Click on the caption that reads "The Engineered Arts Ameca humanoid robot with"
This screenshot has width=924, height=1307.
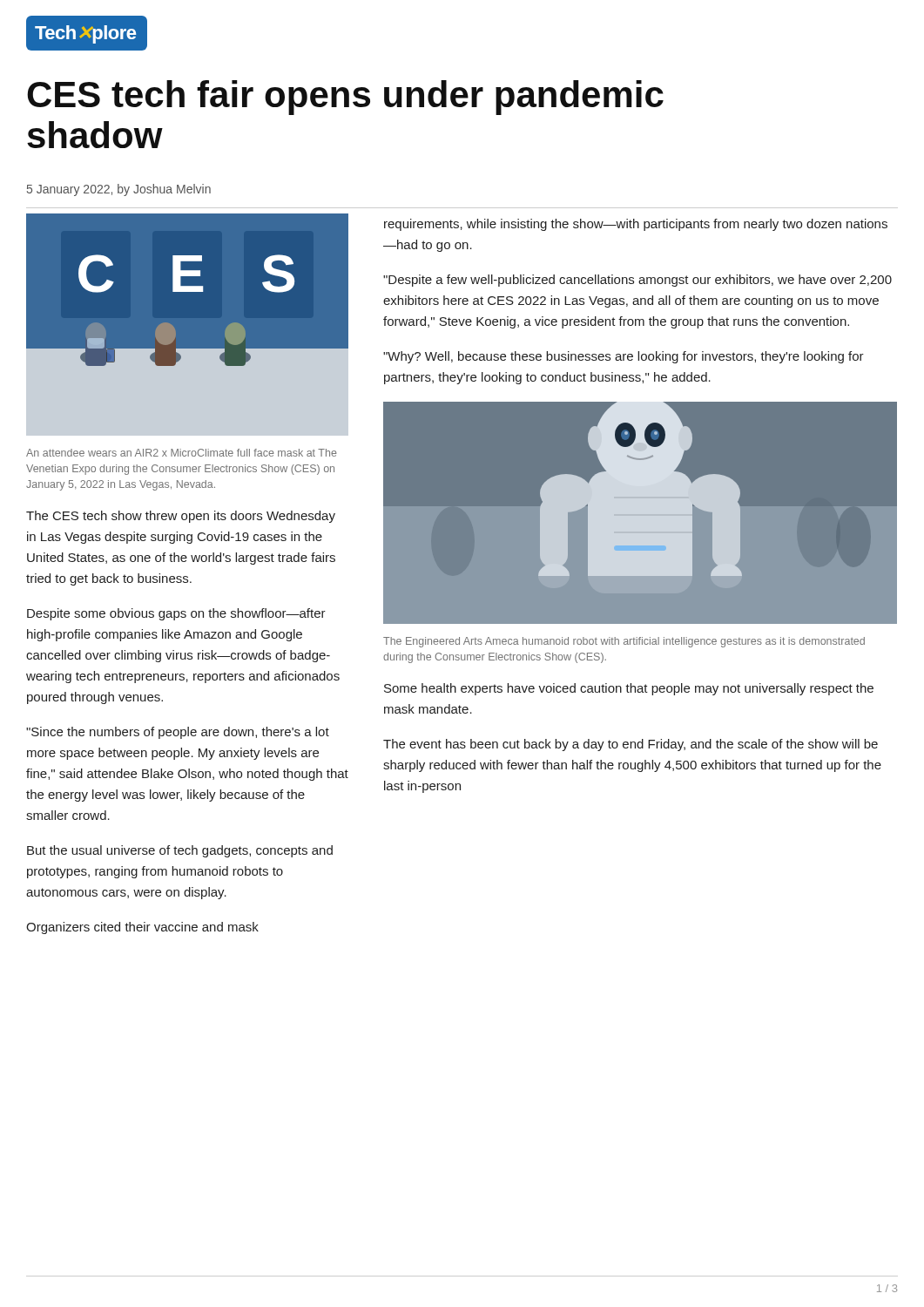(x=640, y=649)
